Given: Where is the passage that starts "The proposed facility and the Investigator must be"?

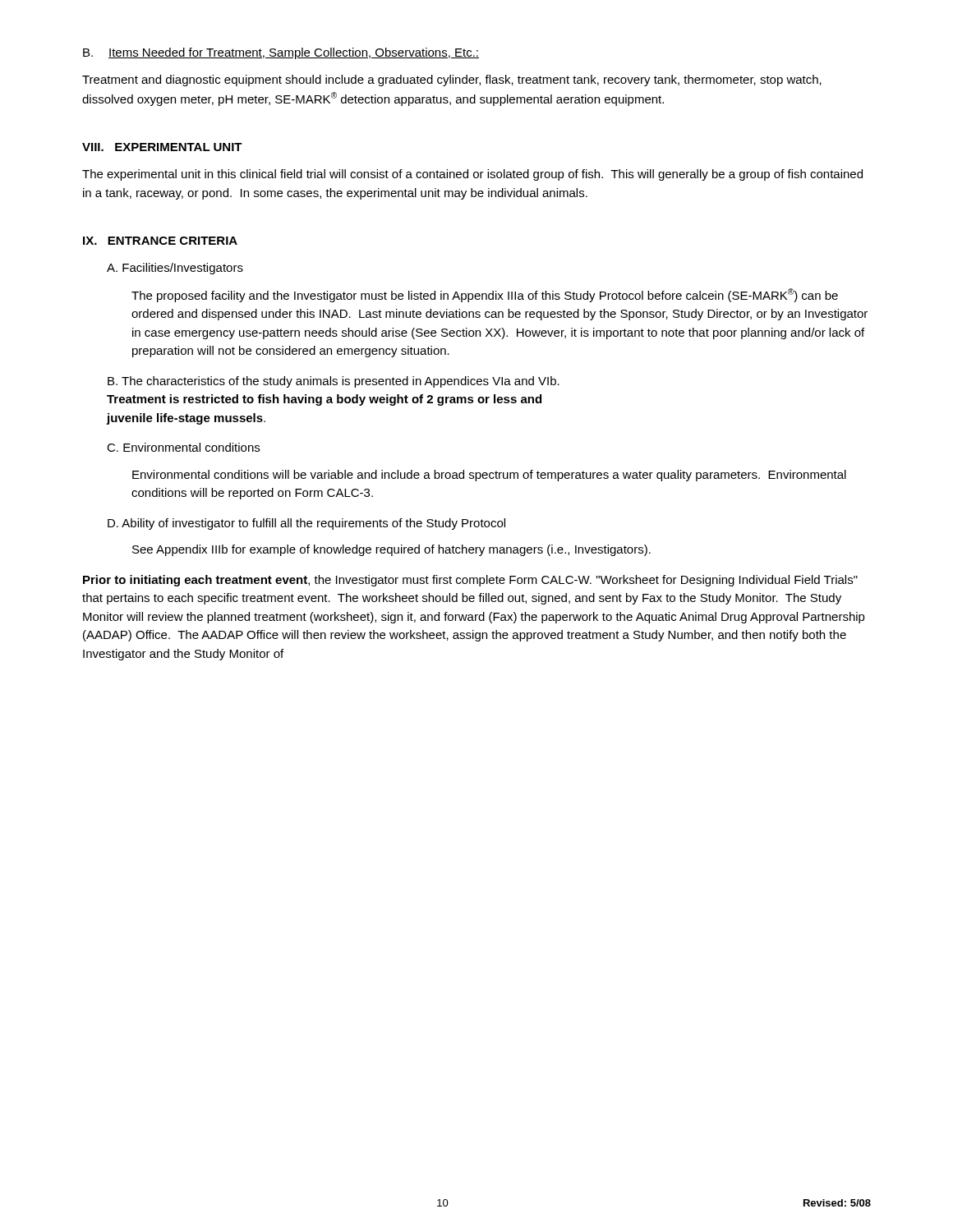Looking at the screenshot, I should [x=500, y=322].
